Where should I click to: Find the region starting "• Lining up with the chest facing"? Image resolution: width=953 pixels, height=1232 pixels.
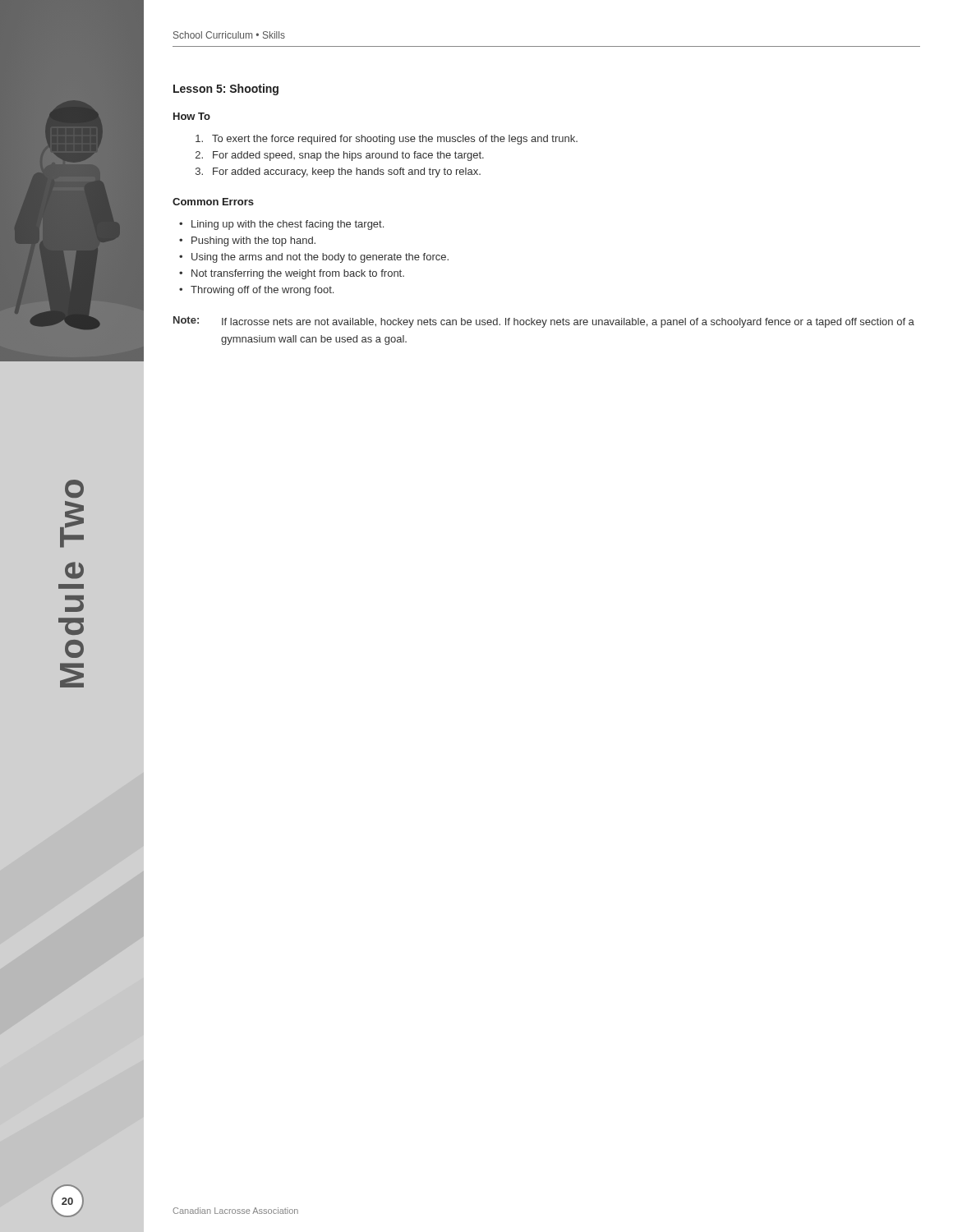click(282, 224)
